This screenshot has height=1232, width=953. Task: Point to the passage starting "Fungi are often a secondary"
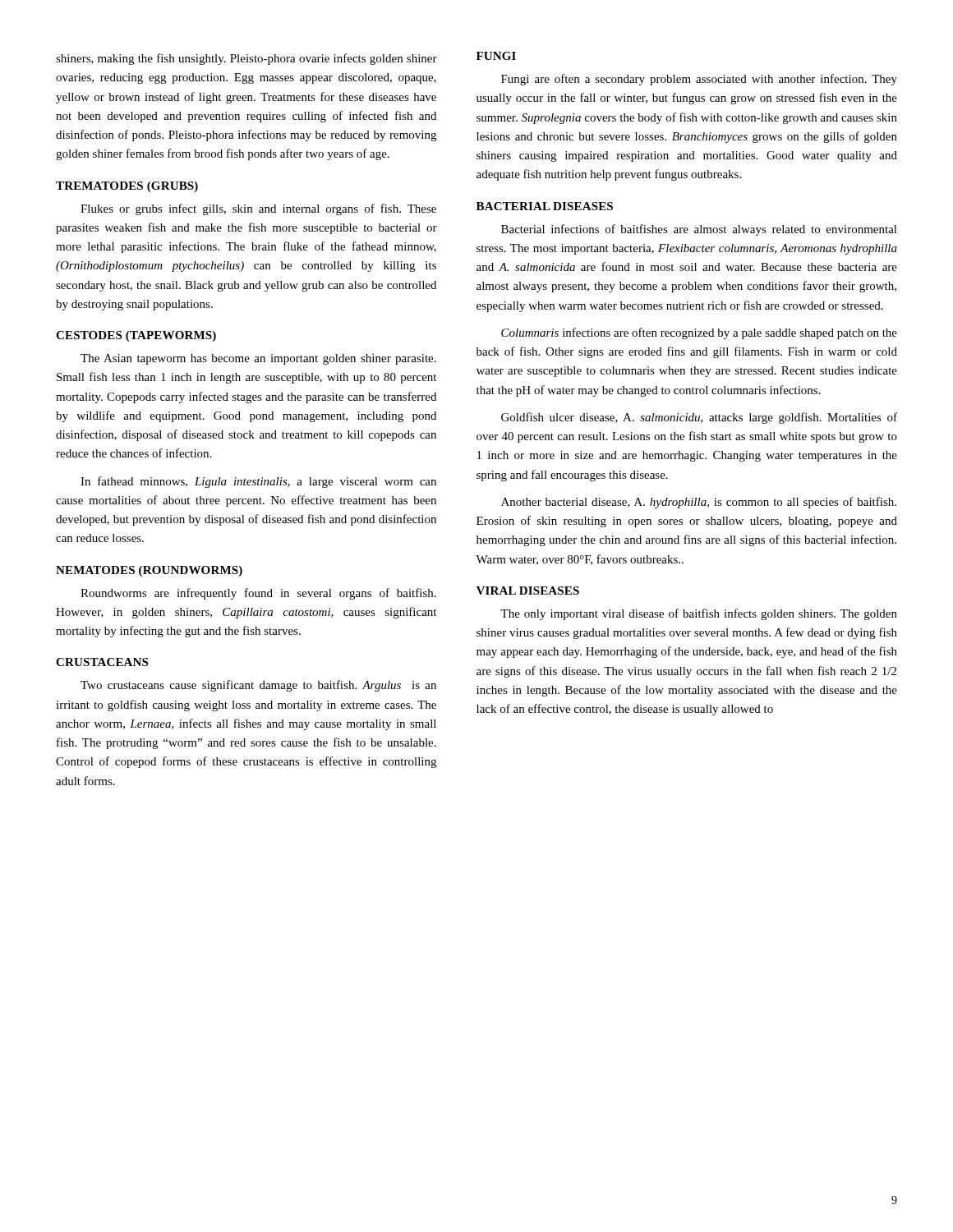pyautogui.click(x=687, y=127)
